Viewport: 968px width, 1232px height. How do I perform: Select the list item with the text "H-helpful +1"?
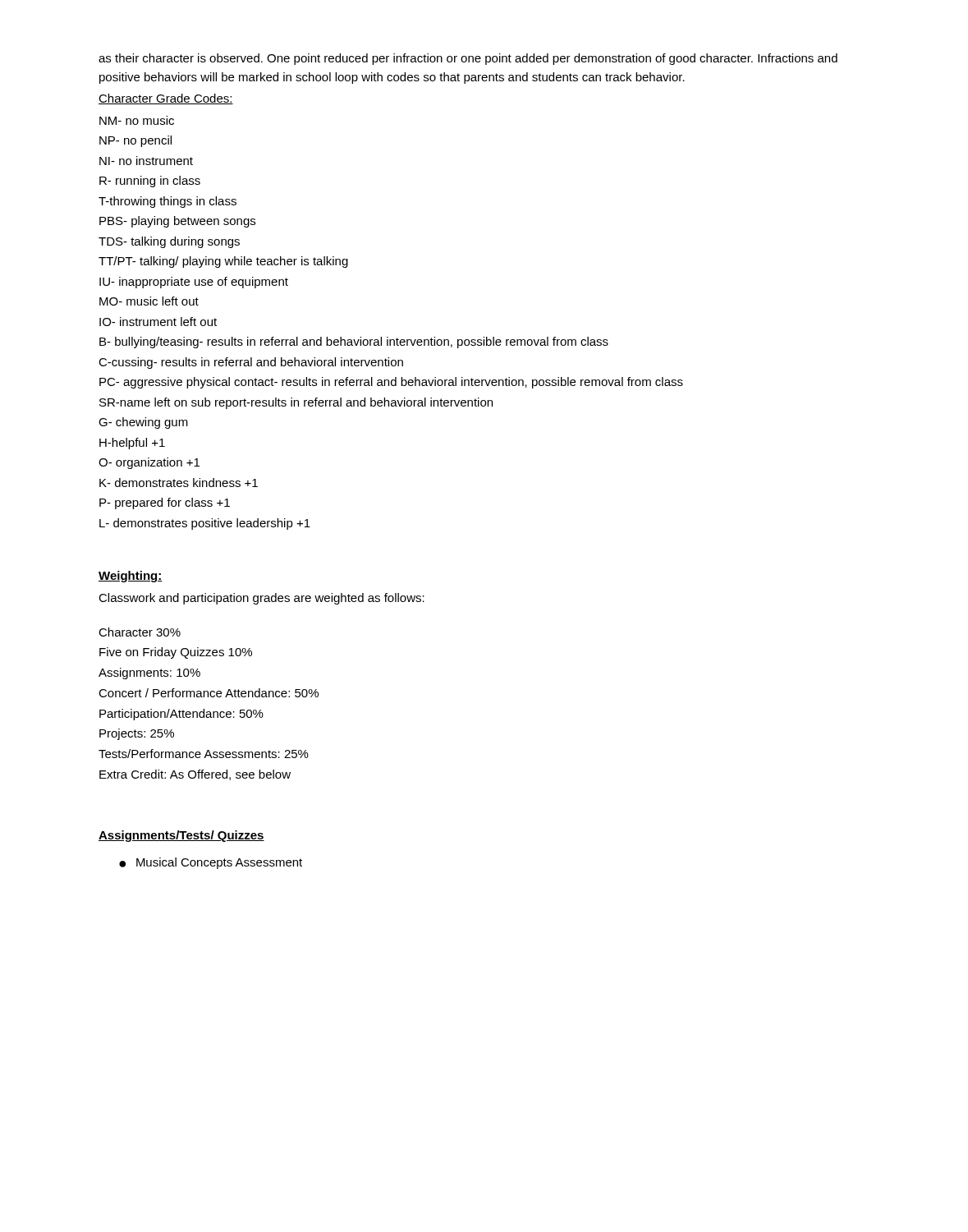click(132, 442)
